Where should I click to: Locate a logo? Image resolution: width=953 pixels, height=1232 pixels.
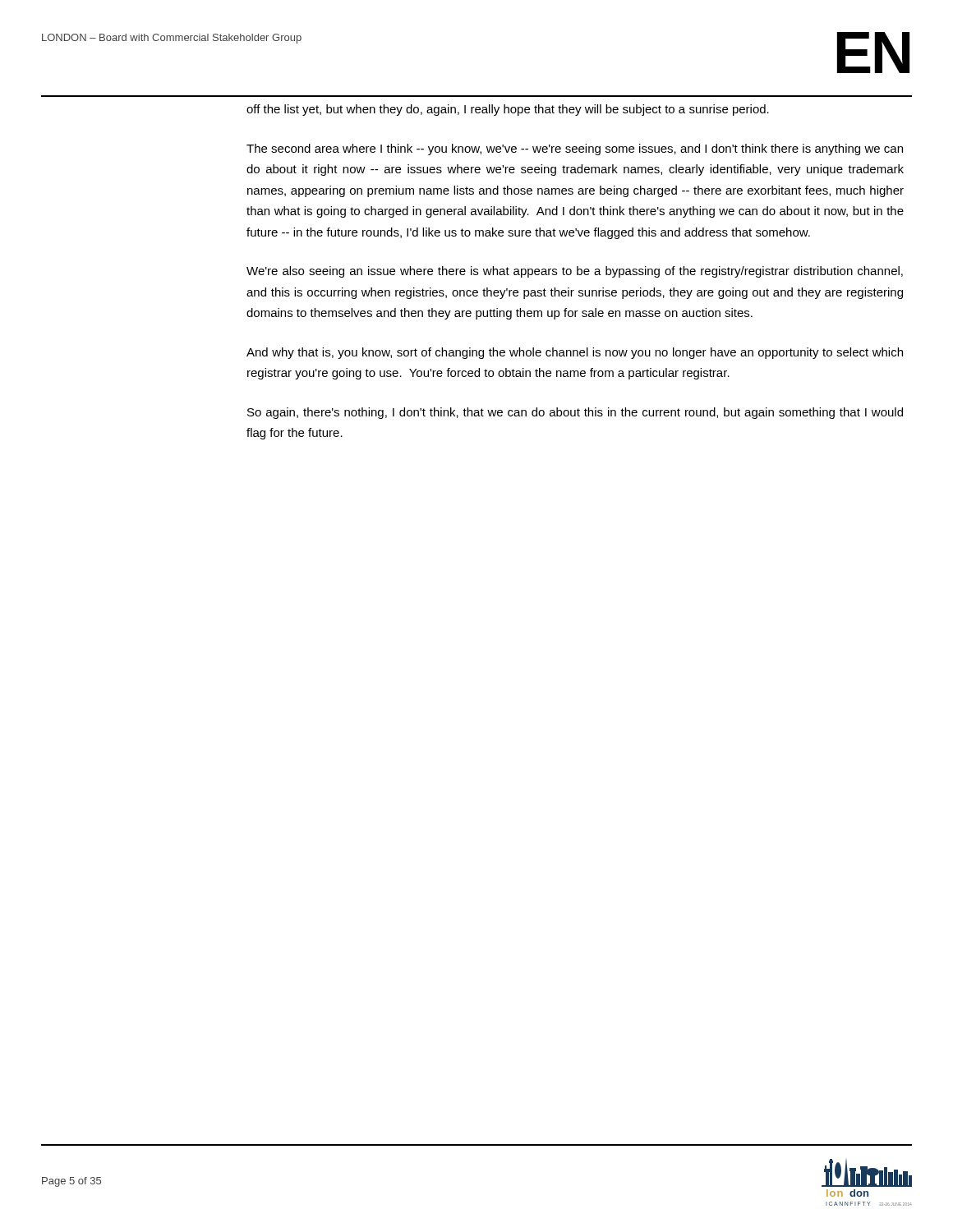pos(867,1181)
